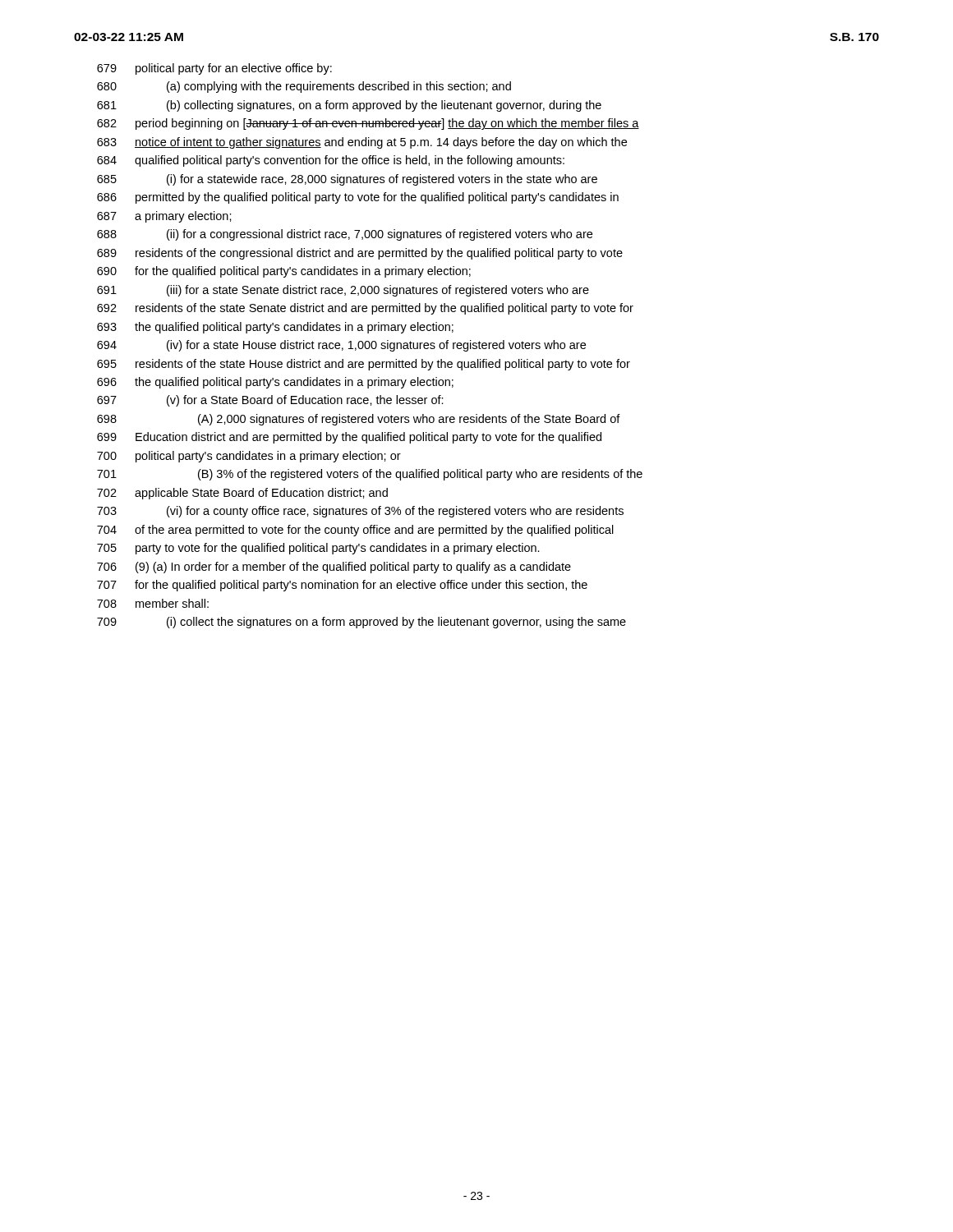
Task: Find the block on this page that starts "707 for the qualified political party's nomination"
Action: click(x=476, y=585)
